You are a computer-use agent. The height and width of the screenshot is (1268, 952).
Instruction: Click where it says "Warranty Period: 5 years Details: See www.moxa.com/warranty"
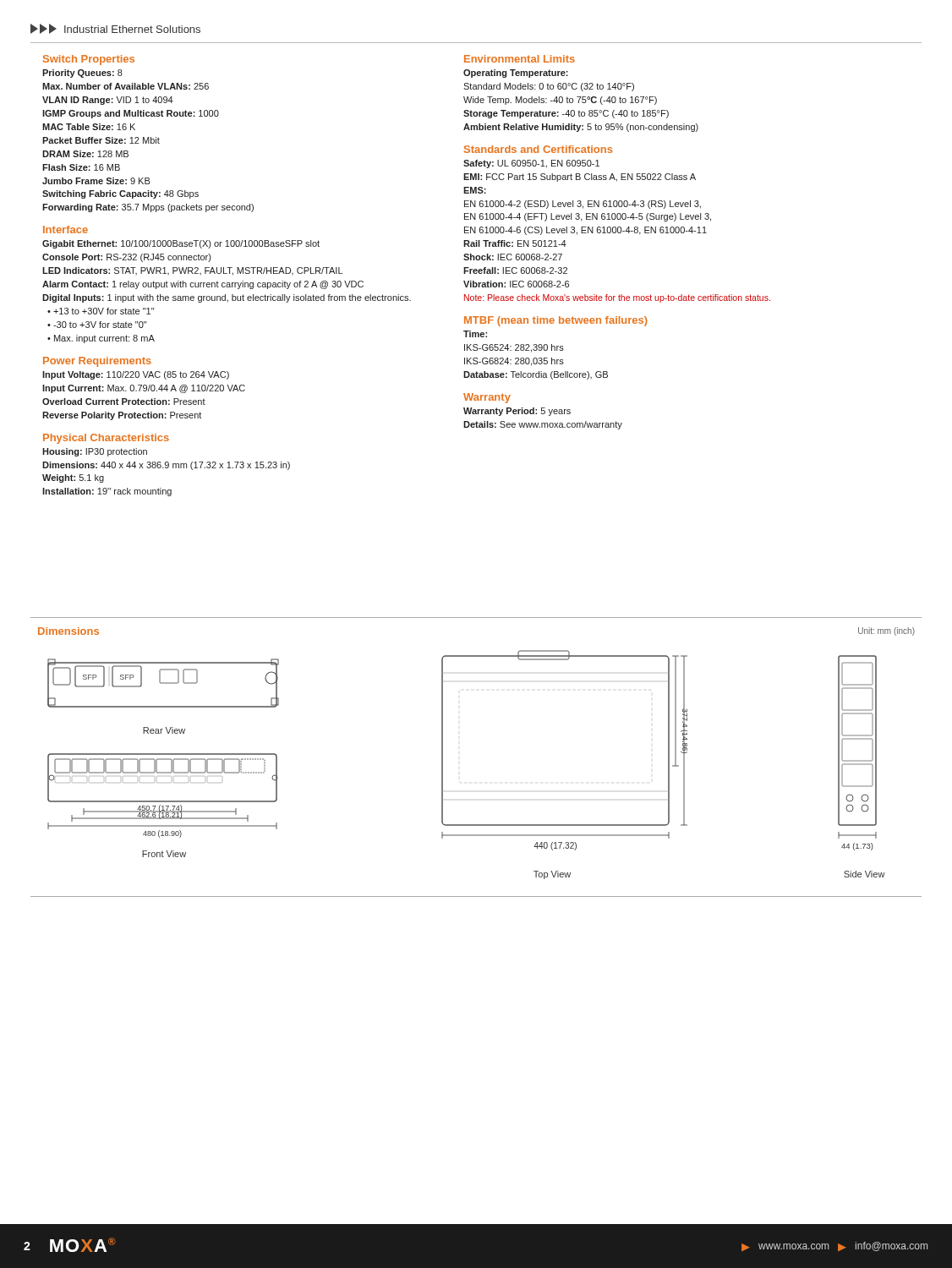(x=543, y=417)
